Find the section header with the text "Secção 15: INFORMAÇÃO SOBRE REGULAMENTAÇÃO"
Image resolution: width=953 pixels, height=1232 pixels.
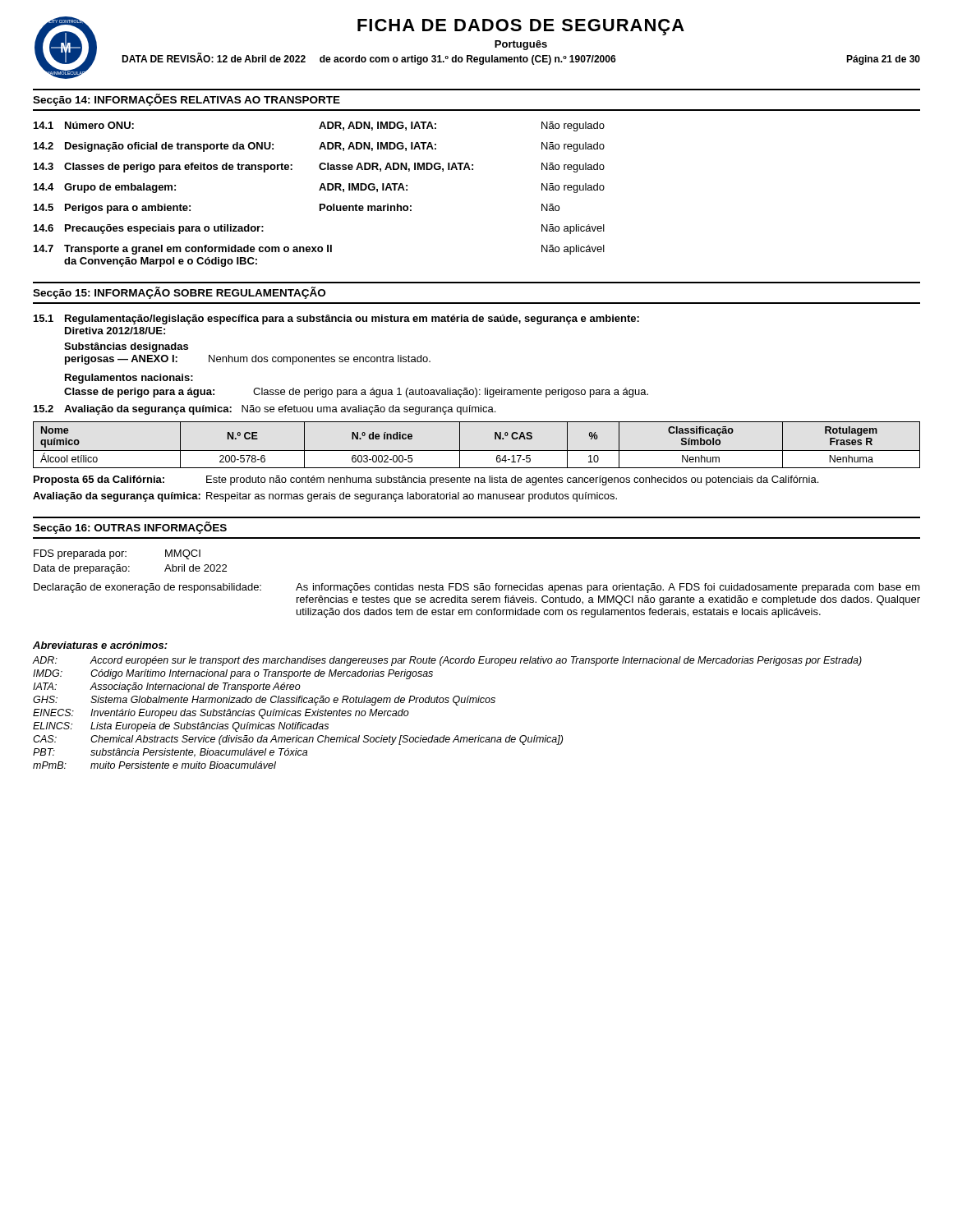pos(179,293)
